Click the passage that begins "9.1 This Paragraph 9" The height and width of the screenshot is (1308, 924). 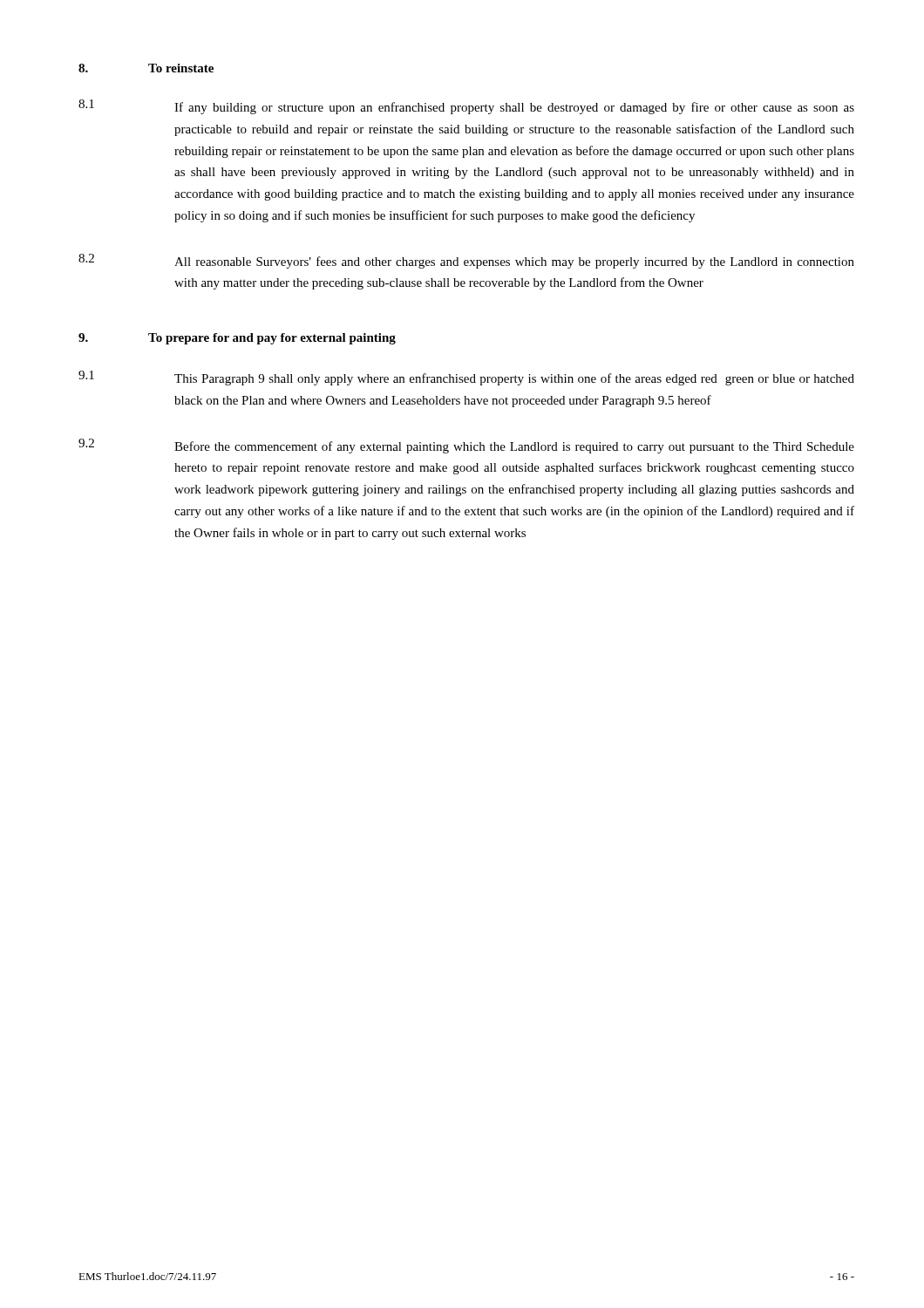(466, 390)
